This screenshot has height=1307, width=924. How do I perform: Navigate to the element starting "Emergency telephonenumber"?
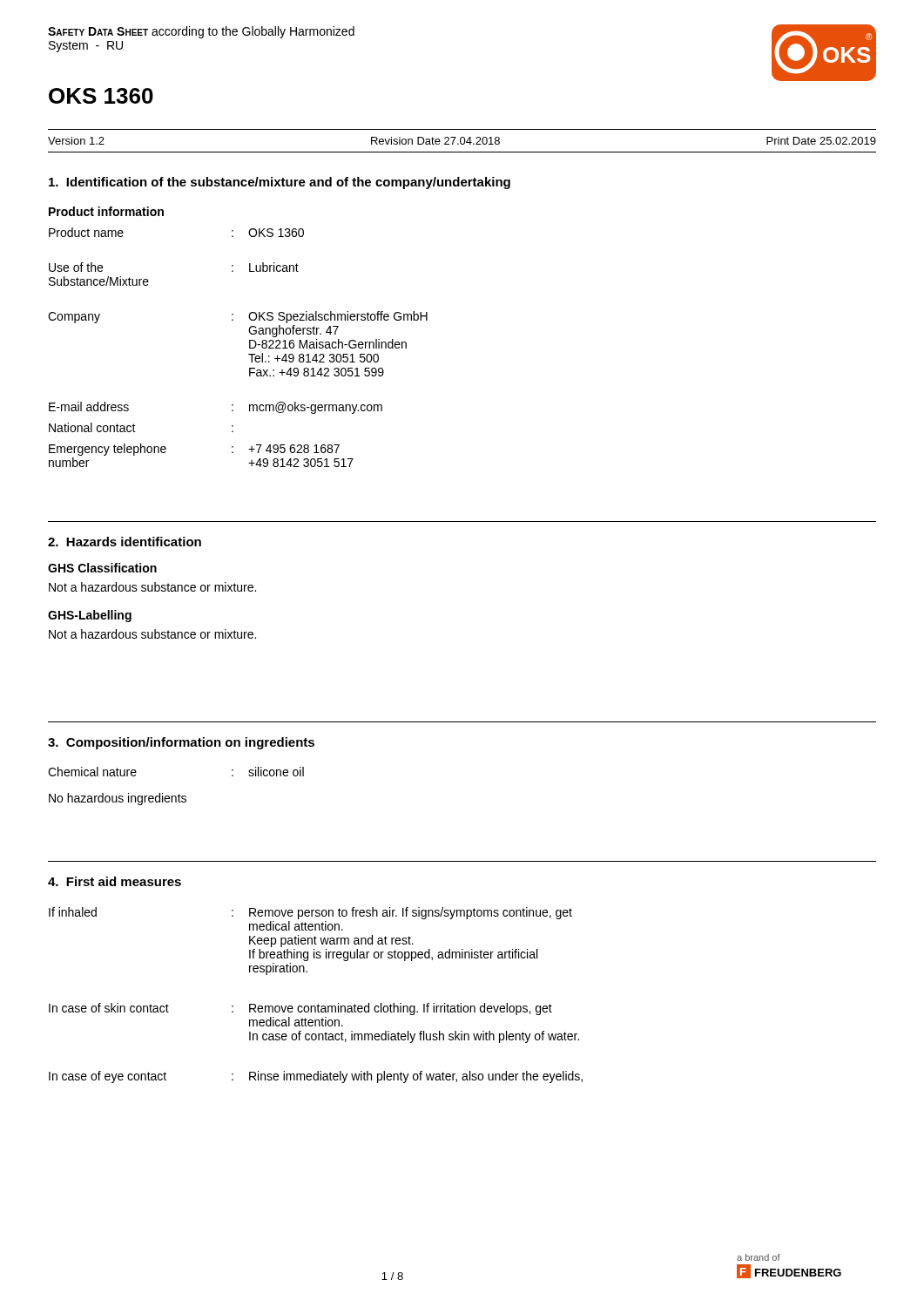pyautogui.click(x=107, y=456)
